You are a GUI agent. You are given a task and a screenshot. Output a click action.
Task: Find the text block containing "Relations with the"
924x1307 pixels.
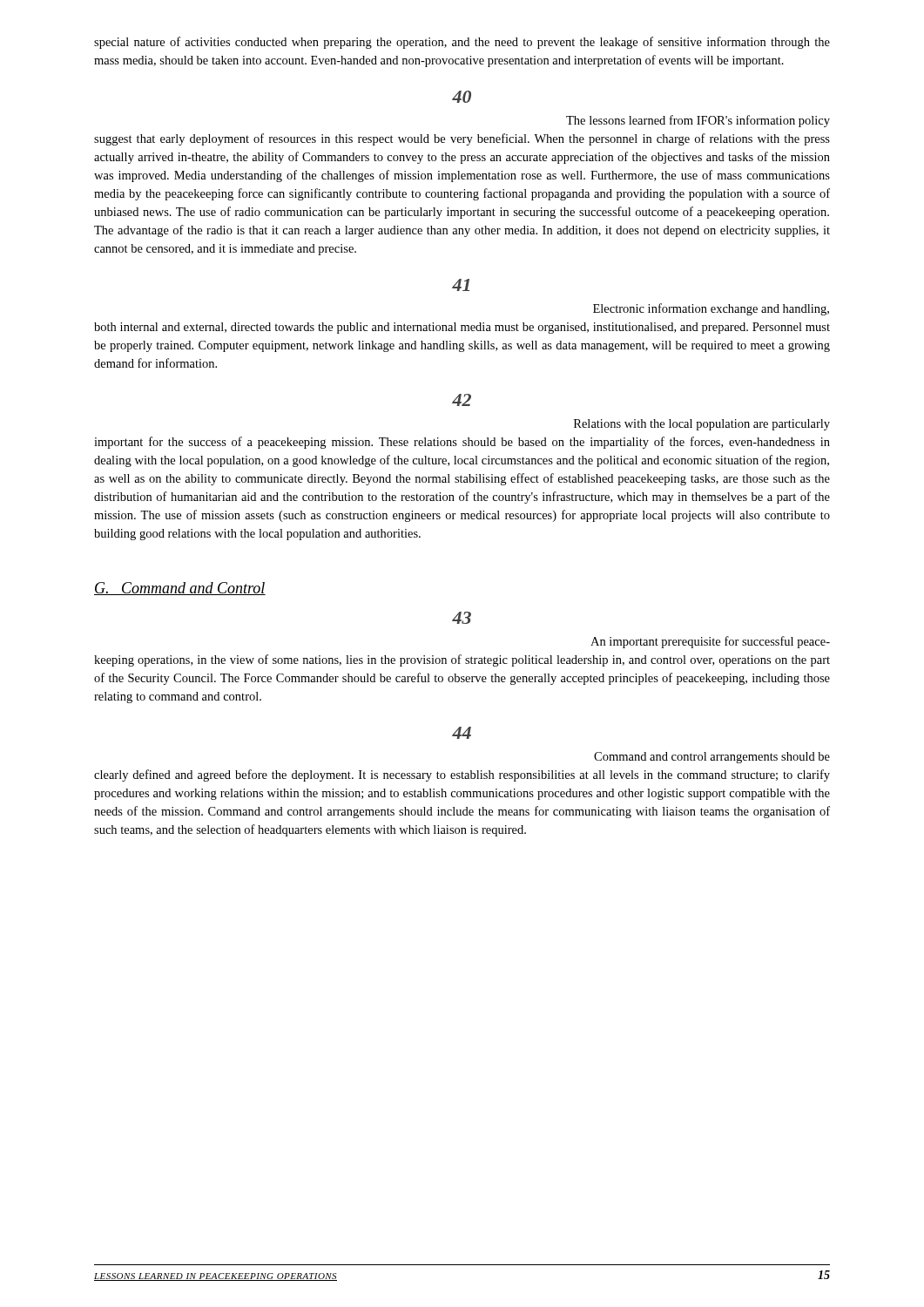[462, 478]
